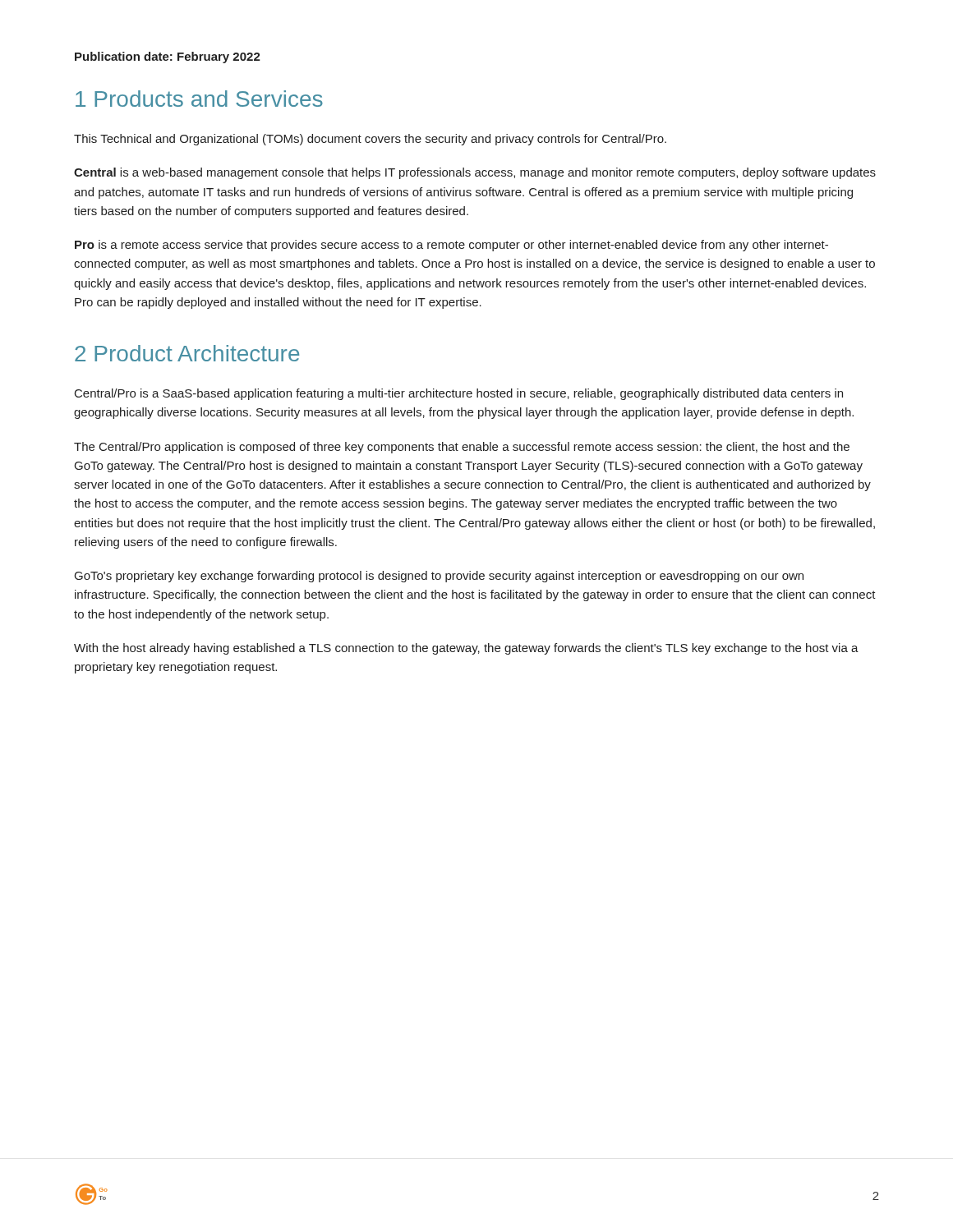This screenshot has width=953, height=1232.
Task: Locate the text "Publication date: February 2022"
Action: tap(167, 56)
